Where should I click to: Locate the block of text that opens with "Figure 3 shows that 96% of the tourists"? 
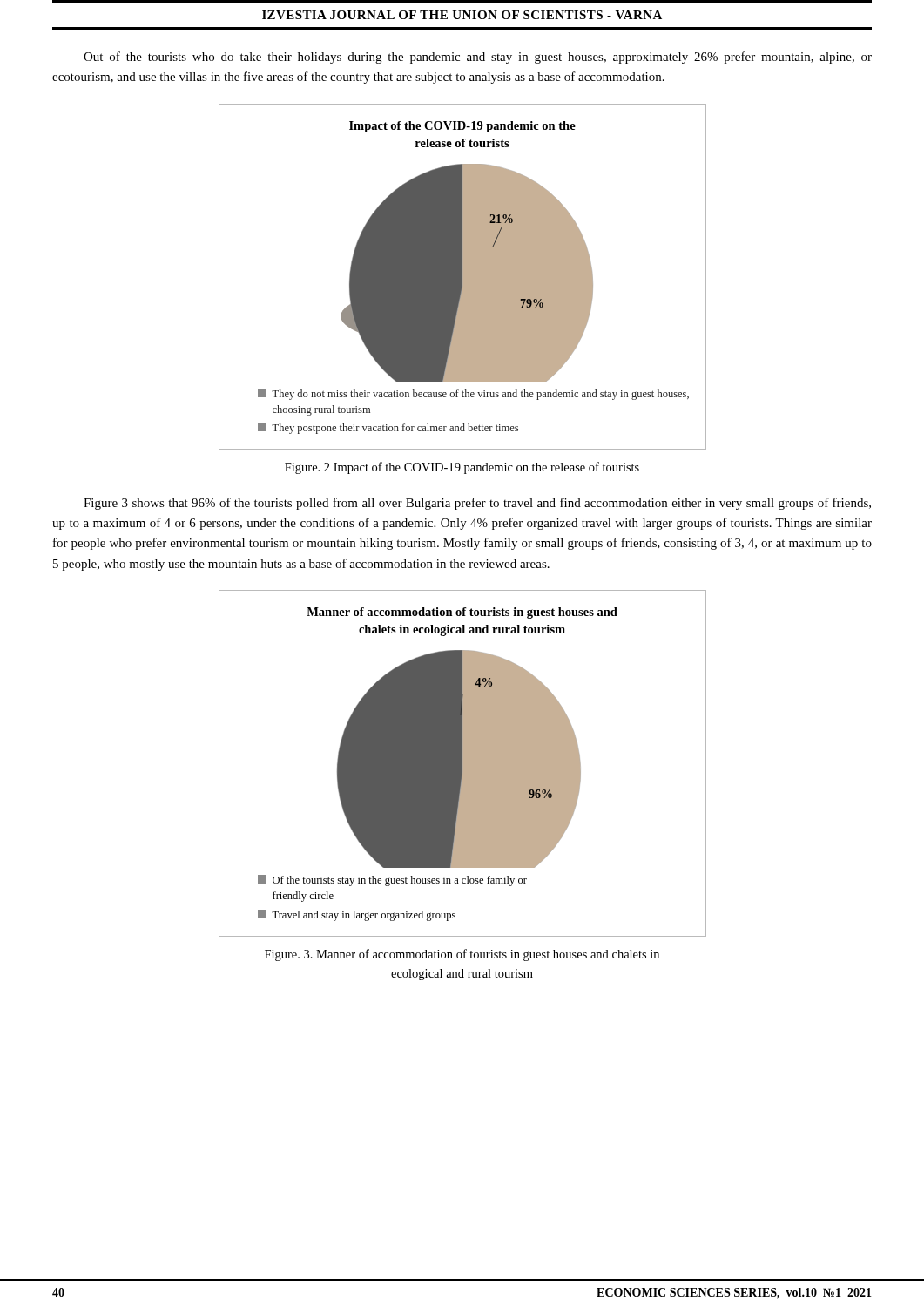pyautogui.click(x=462, y=534)
